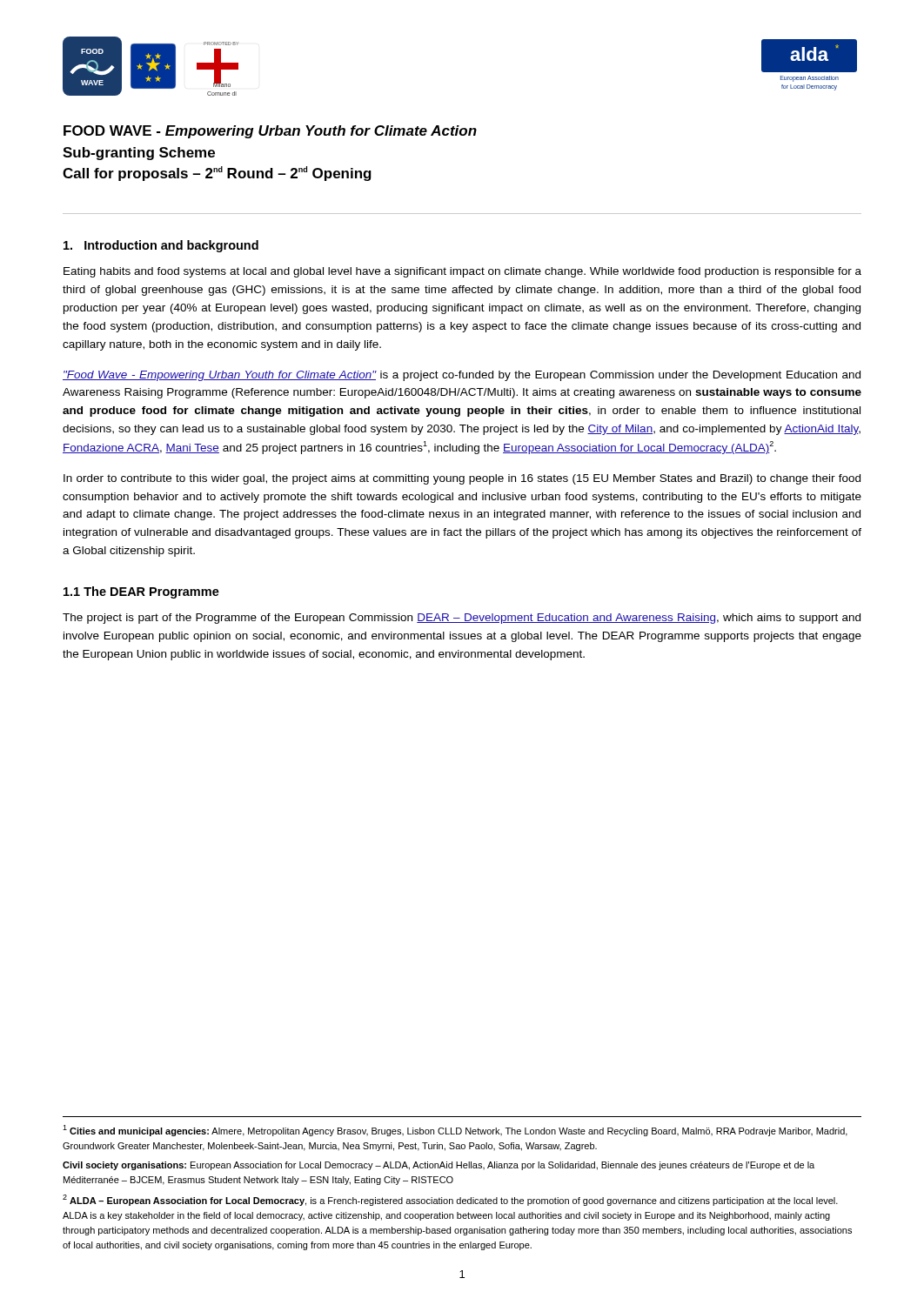The height and width of the screenshot is (1305, 924).
Task: Find the logo
Action: [x=462, y=66]
